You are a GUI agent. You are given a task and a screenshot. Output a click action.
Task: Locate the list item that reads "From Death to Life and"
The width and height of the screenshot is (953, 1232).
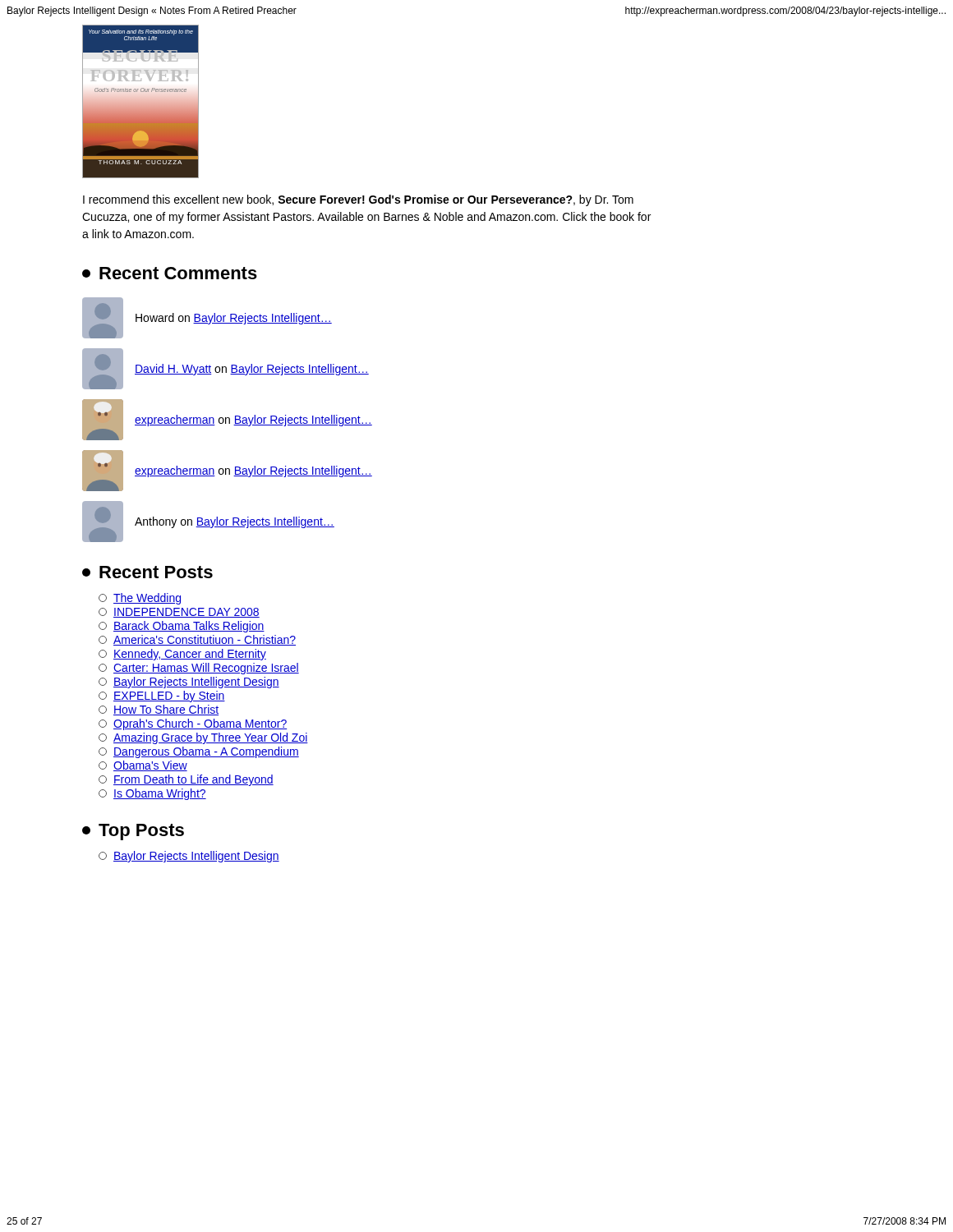(186, 779)
